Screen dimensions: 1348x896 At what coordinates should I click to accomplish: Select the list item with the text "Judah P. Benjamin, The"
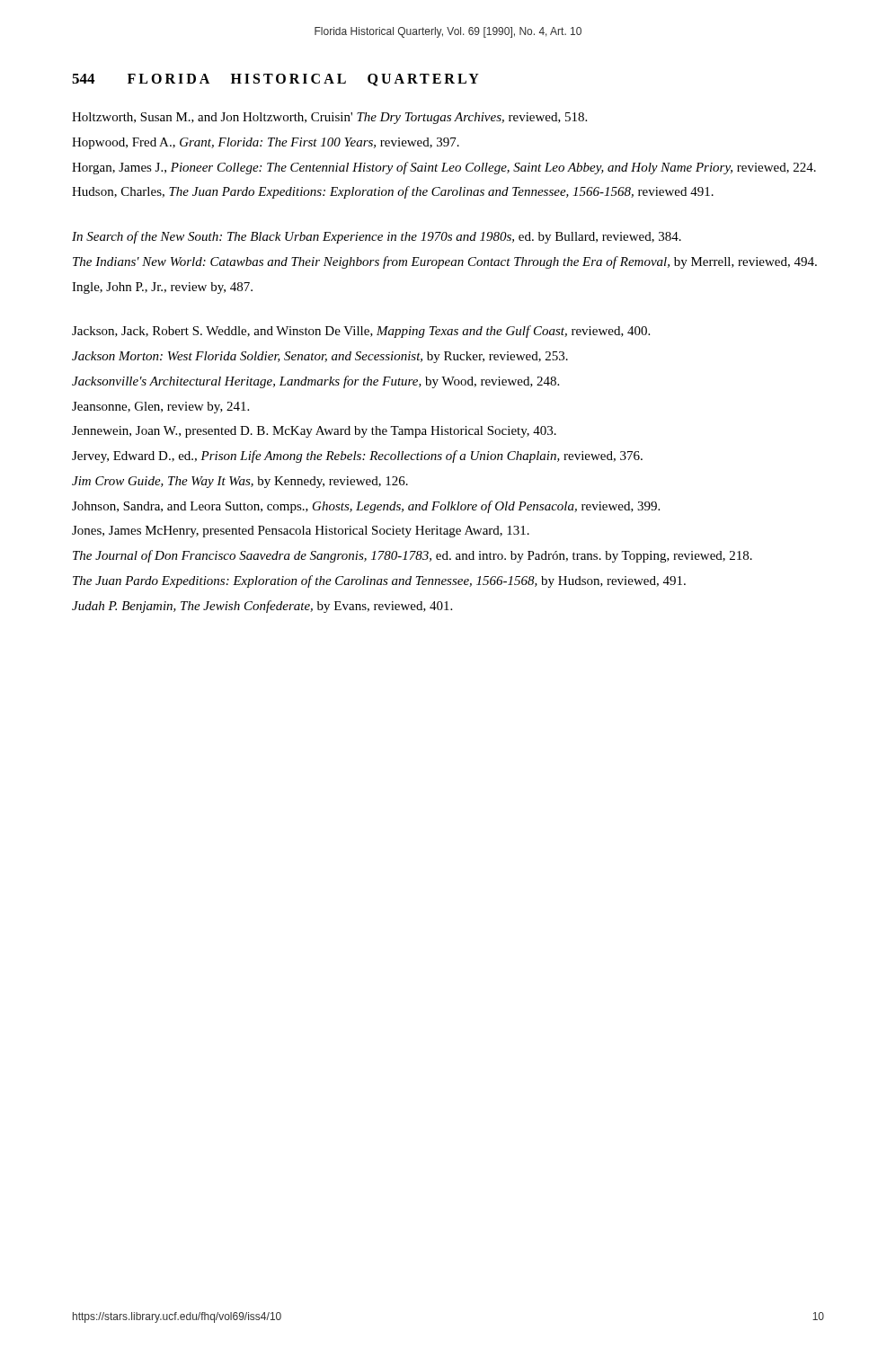(x=263, y=605)
